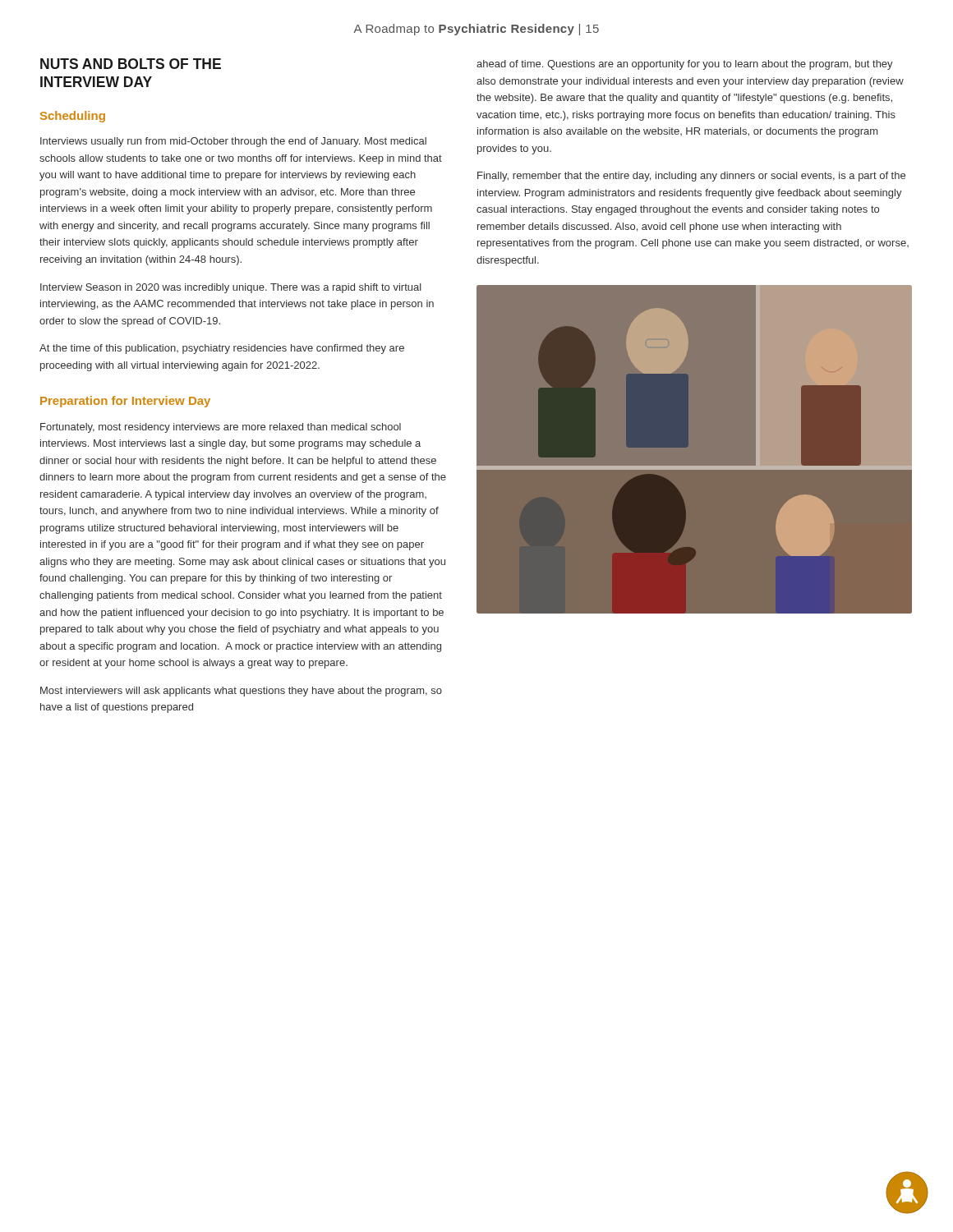Select the text block starting "NUTS AND BOLTS OF THEINTERVIEW"
The image size is (953, 1232).
[x=131, y=73]
